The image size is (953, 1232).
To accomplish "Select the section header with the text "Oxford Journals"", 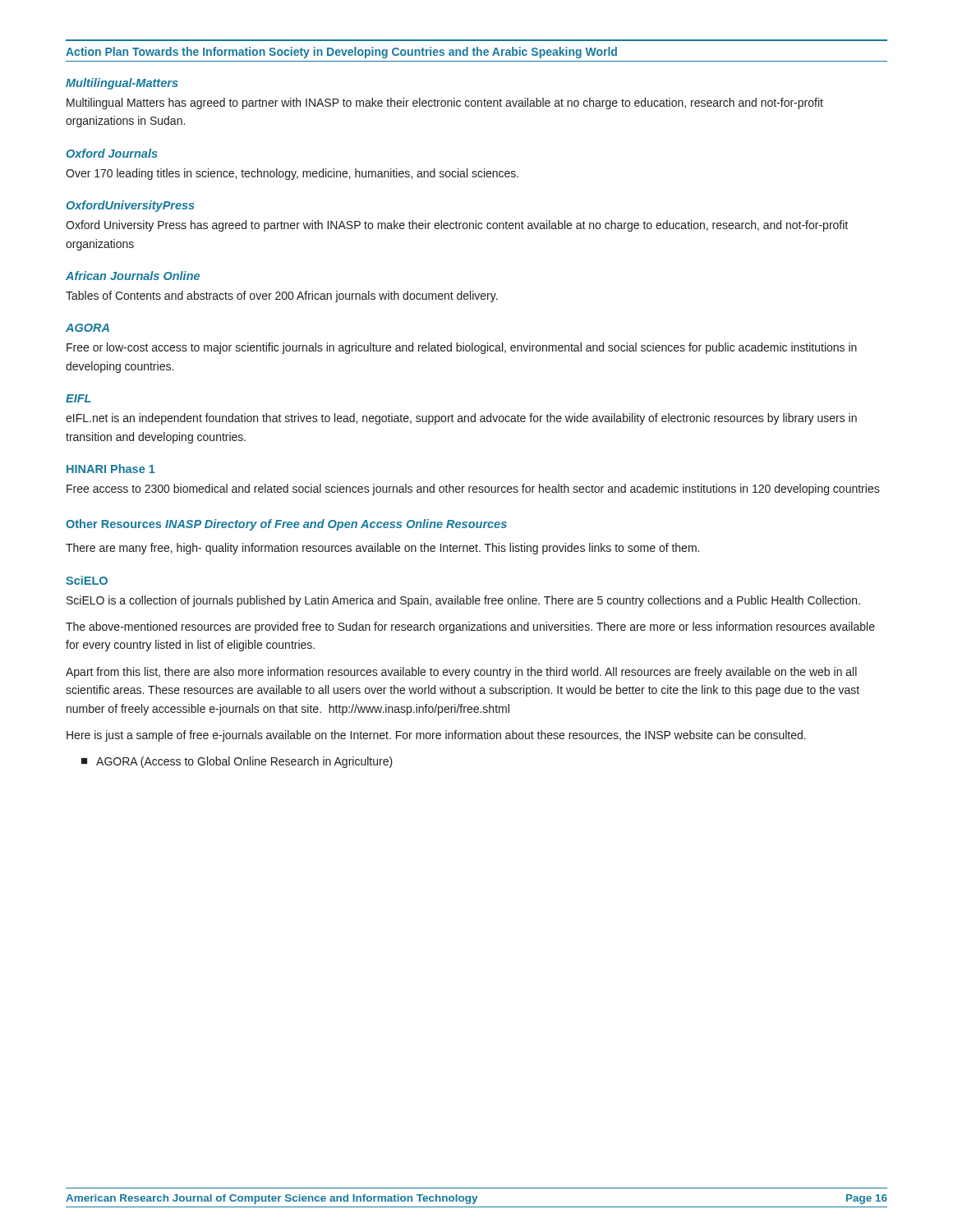I will click(x=112, y=153).
